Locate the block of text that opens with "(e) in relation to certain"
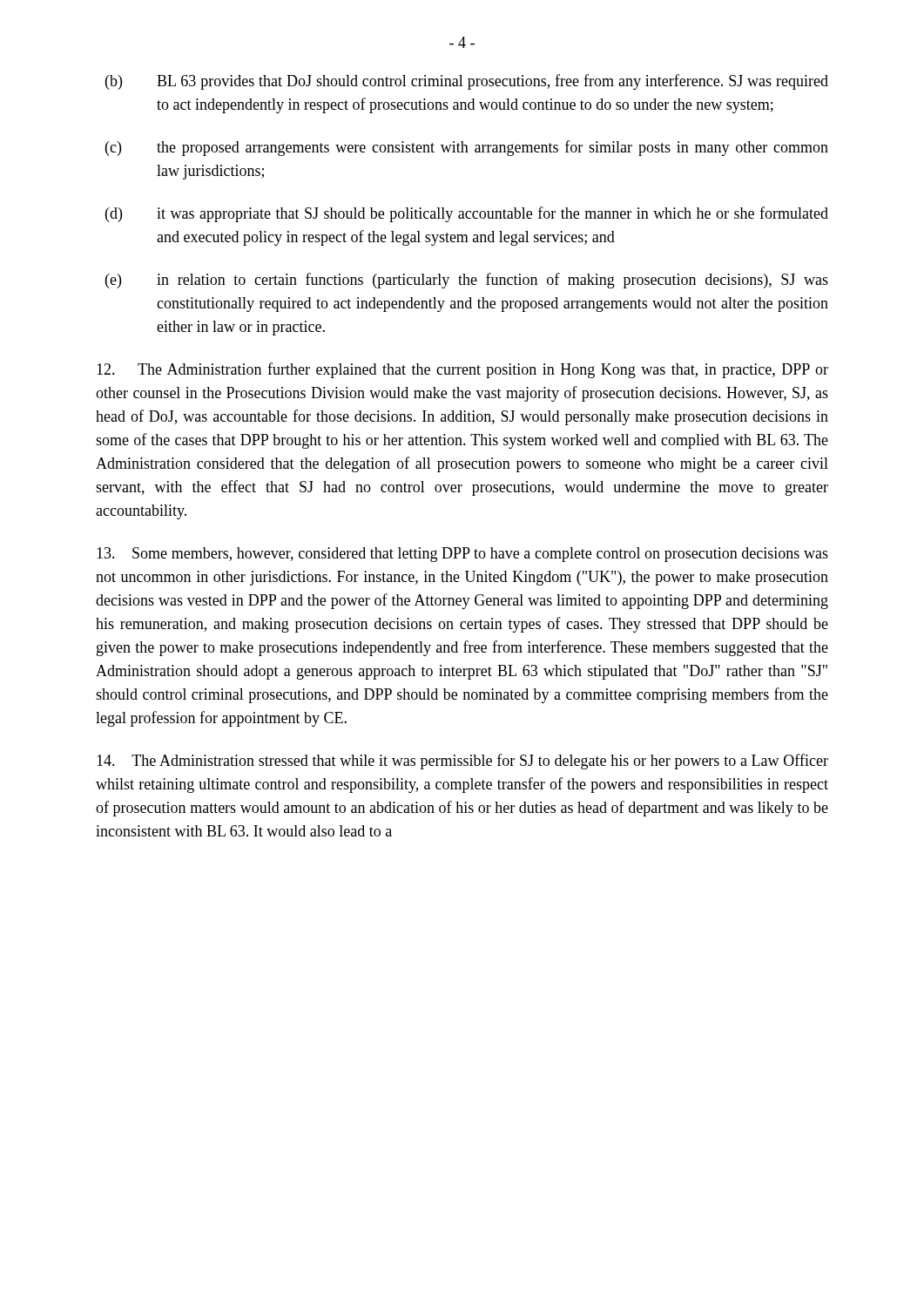Screen dimensions: 1307x924 click(x=462, y=304)
